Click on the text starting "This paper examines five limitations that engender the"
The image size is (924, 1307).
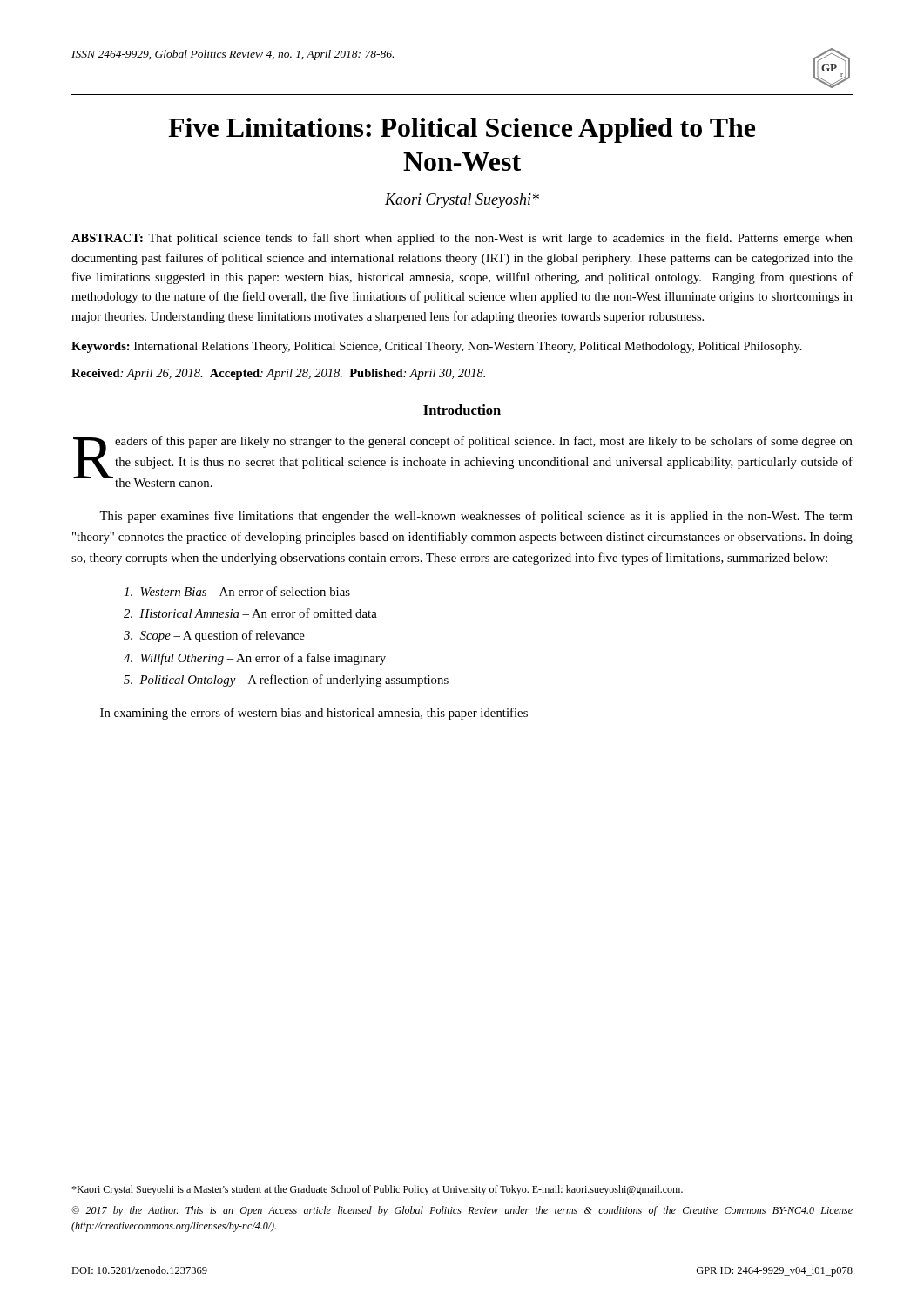click(462, 537)
